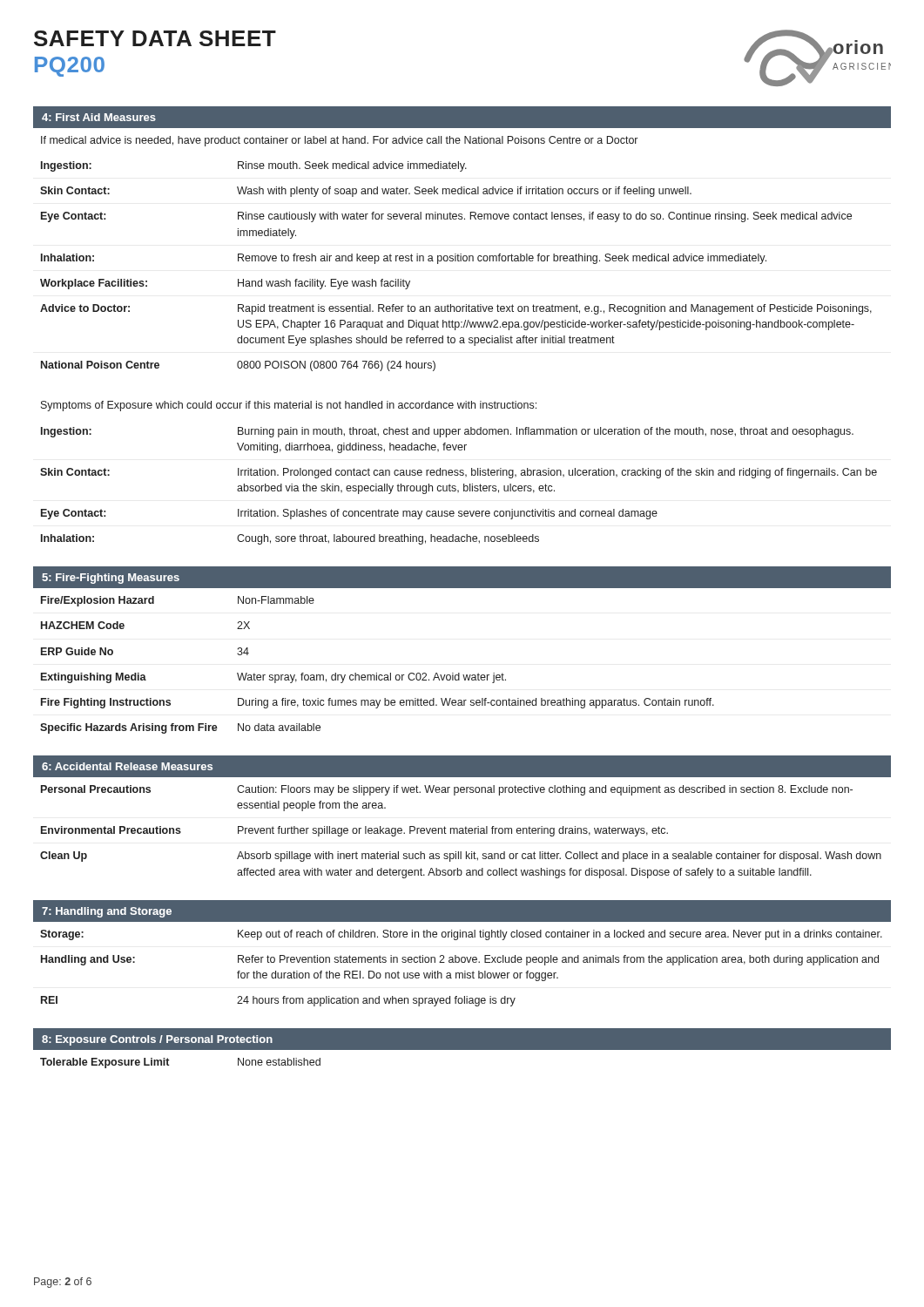Point to the passage starting "SAFETY DATA SHEET PQ200"
This screenshot has height=1307, width=924.
[155, 52]
